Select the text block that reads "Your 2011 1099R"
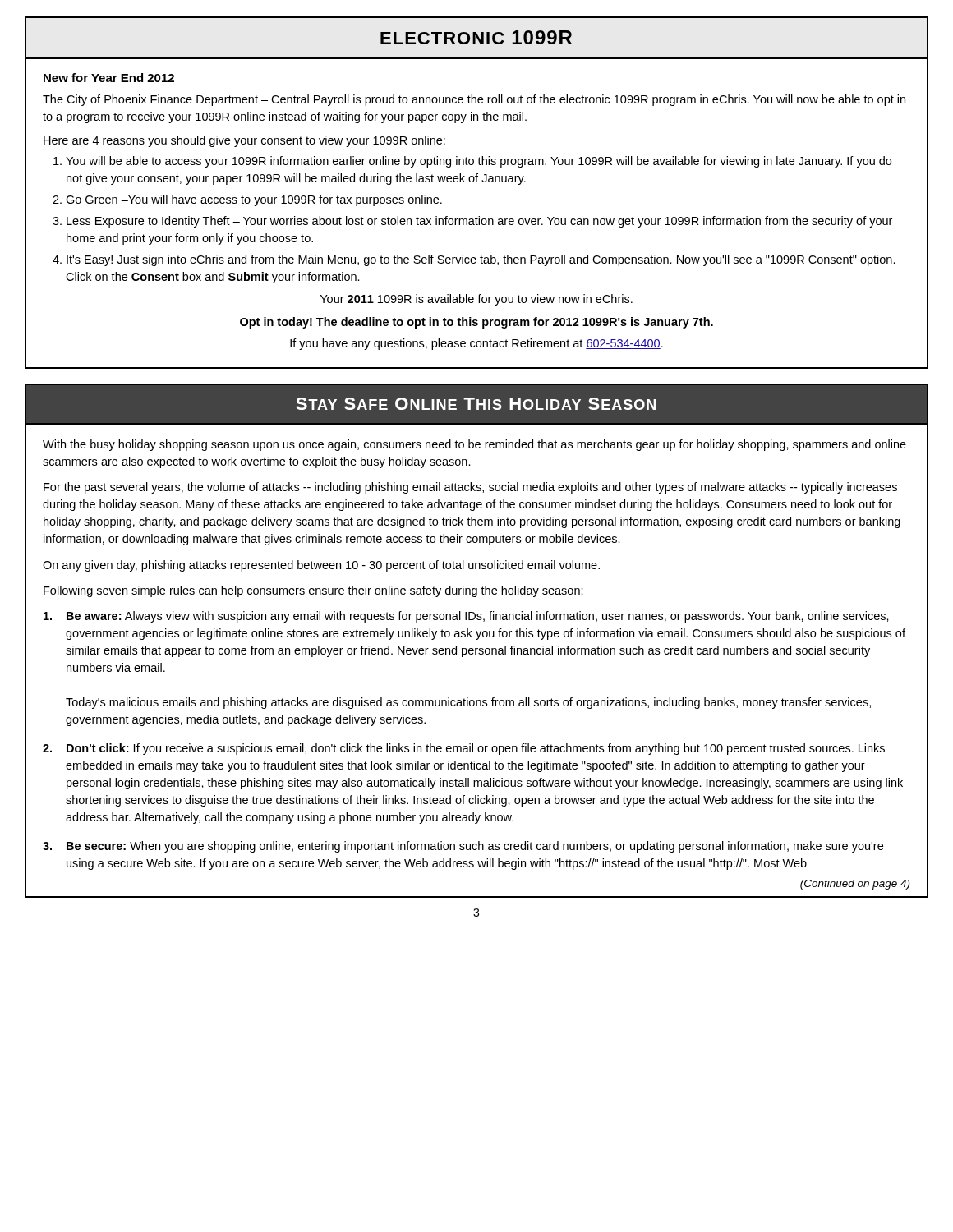 pyautogui.click(x=476, y=299)
